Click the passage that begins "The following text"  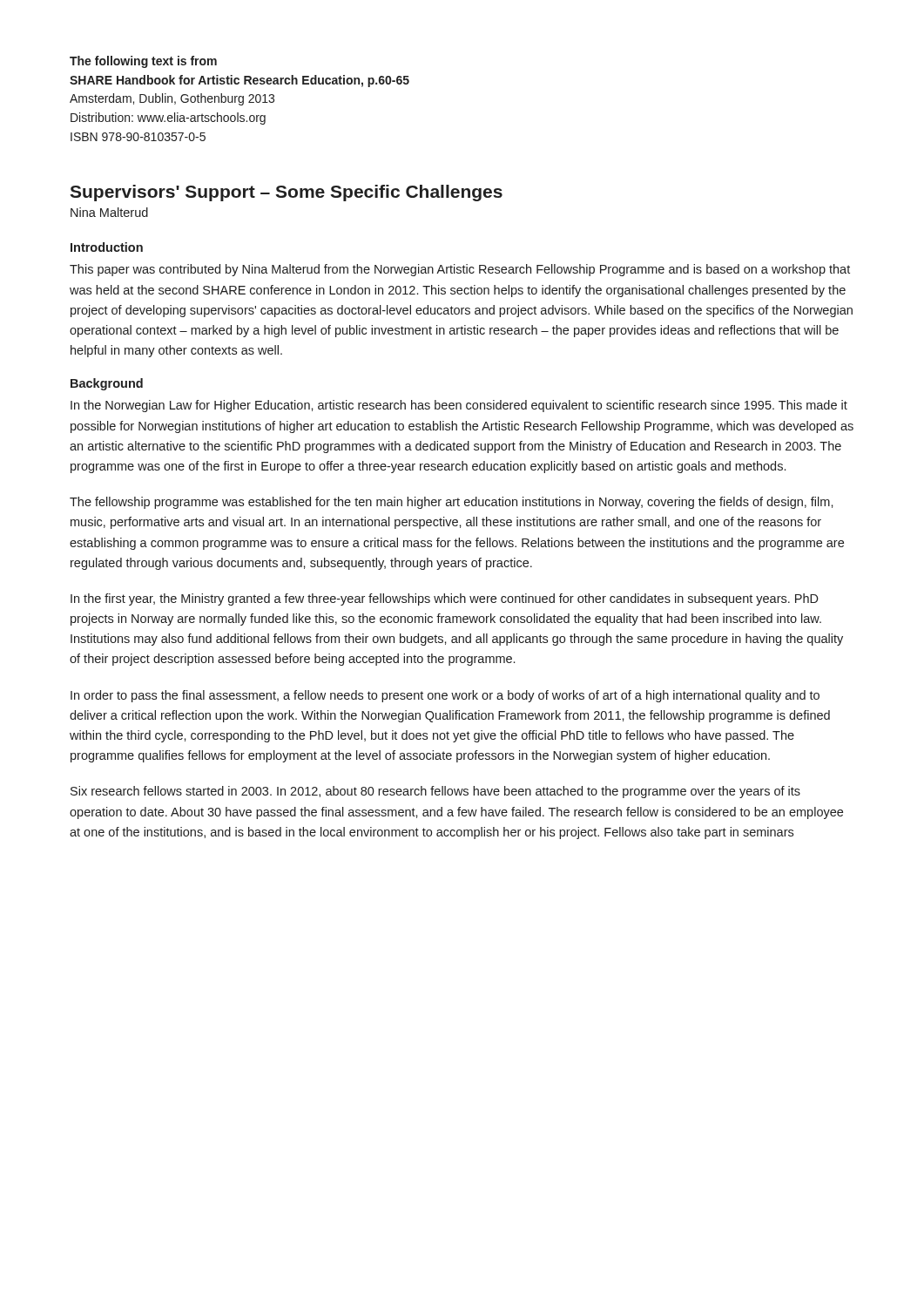(x=240, y=99)
